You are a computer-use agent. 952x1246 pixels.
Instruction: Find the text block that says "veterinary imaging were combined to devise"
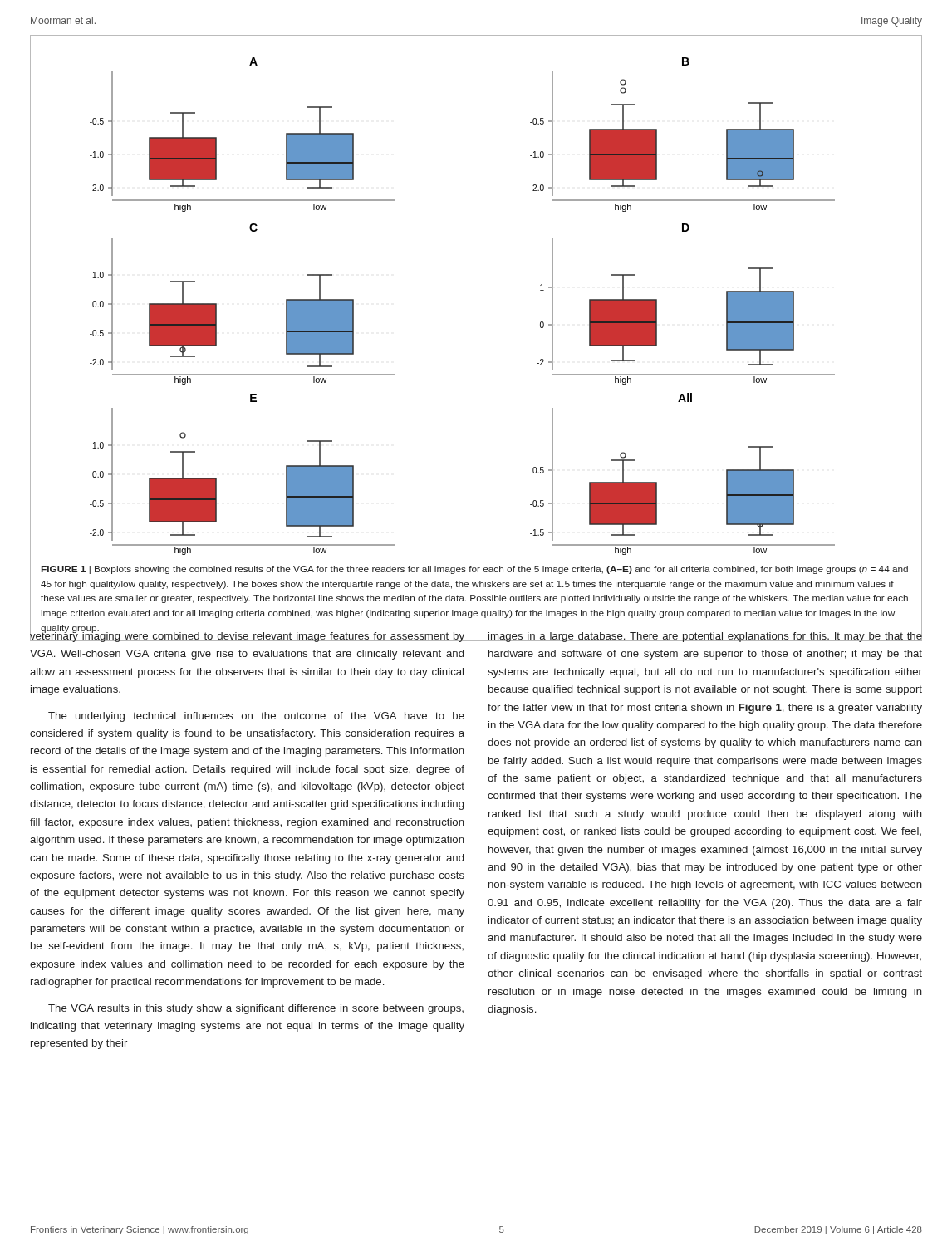(247, 840)
